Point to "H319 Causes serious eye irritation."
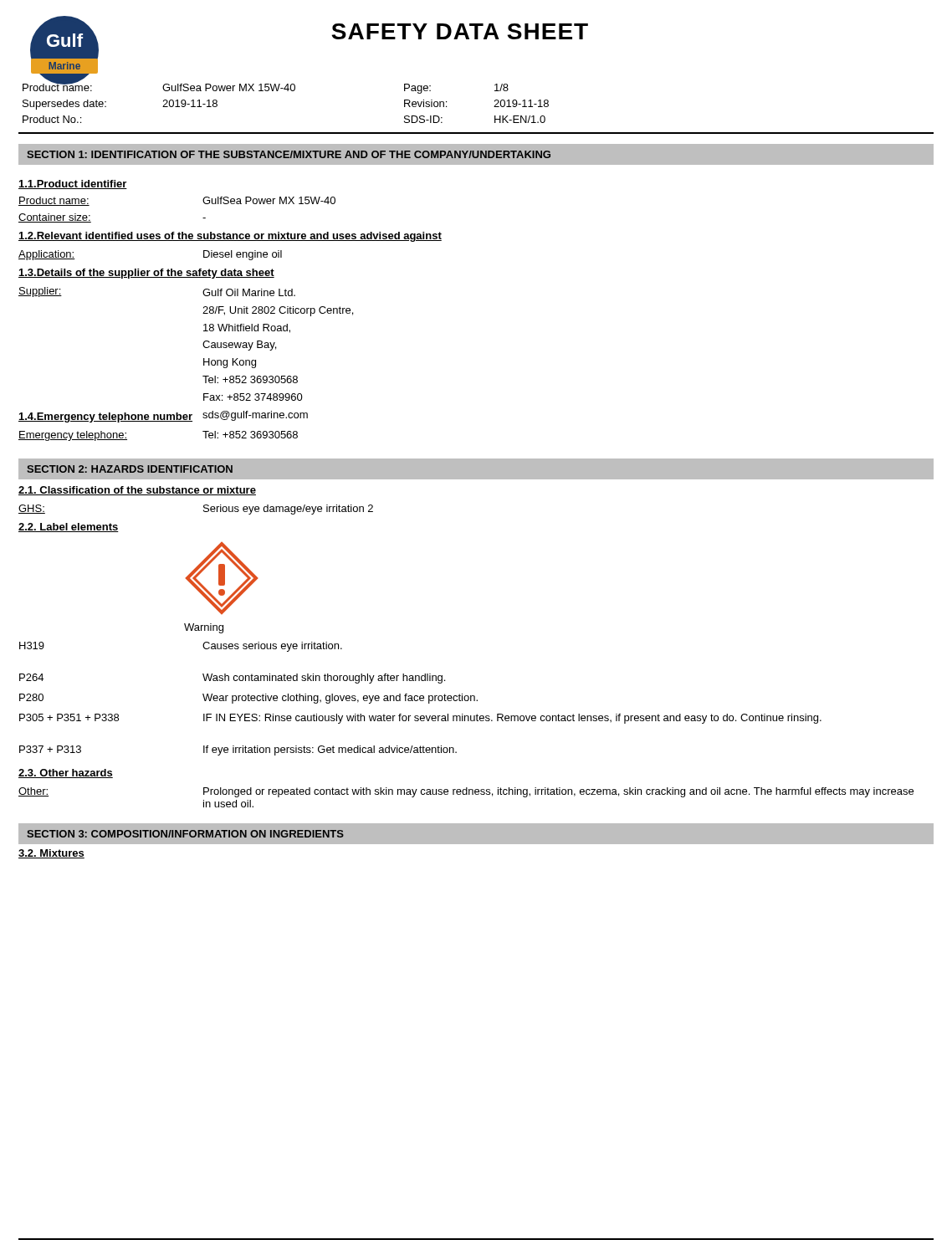 [x=29, y=645]
